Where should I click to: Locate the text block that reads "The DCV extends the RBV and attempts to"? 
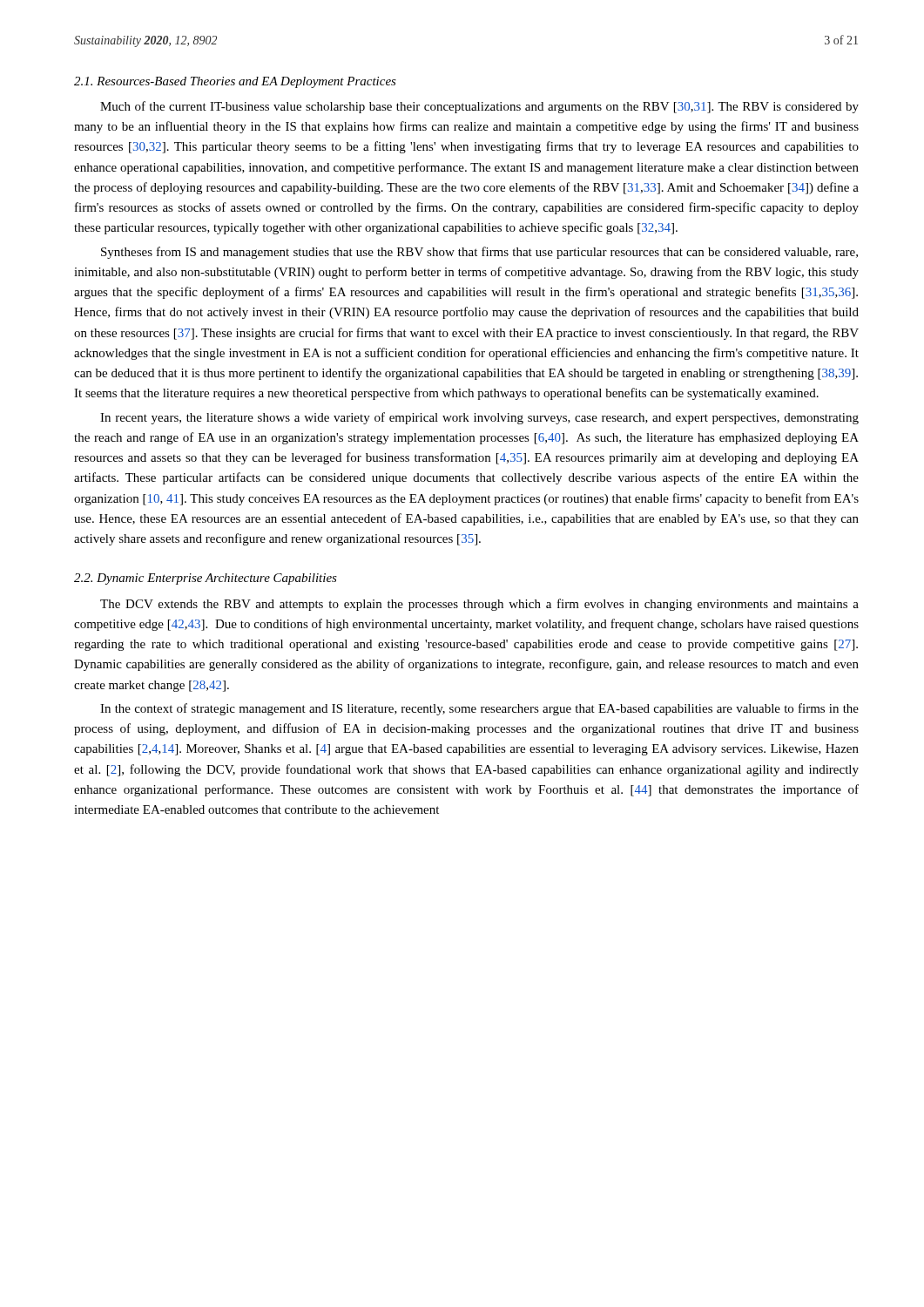coord(466,644)
